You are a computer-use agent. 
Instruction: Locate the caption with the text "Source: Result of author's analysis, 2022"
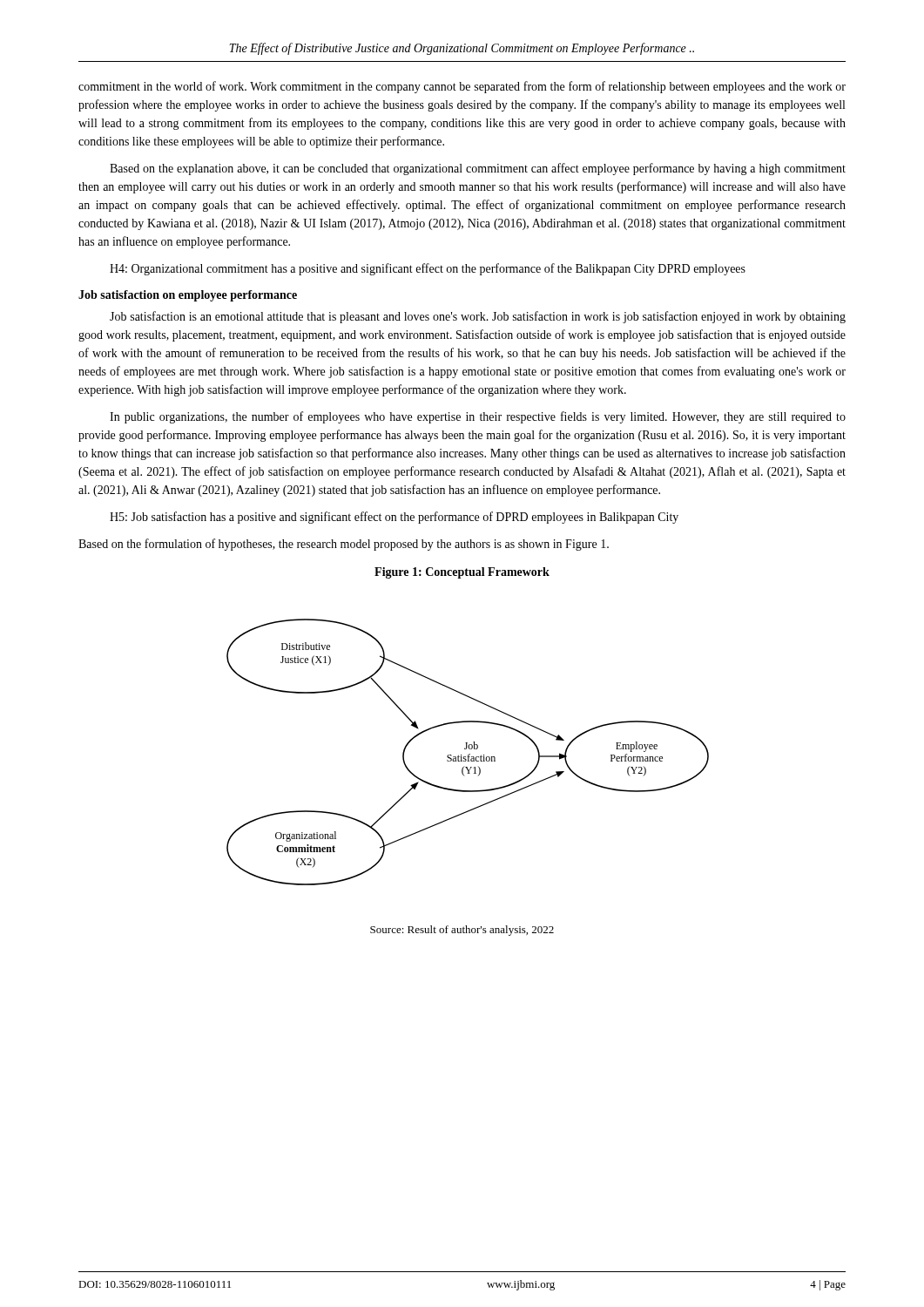(x=462, y=929)
